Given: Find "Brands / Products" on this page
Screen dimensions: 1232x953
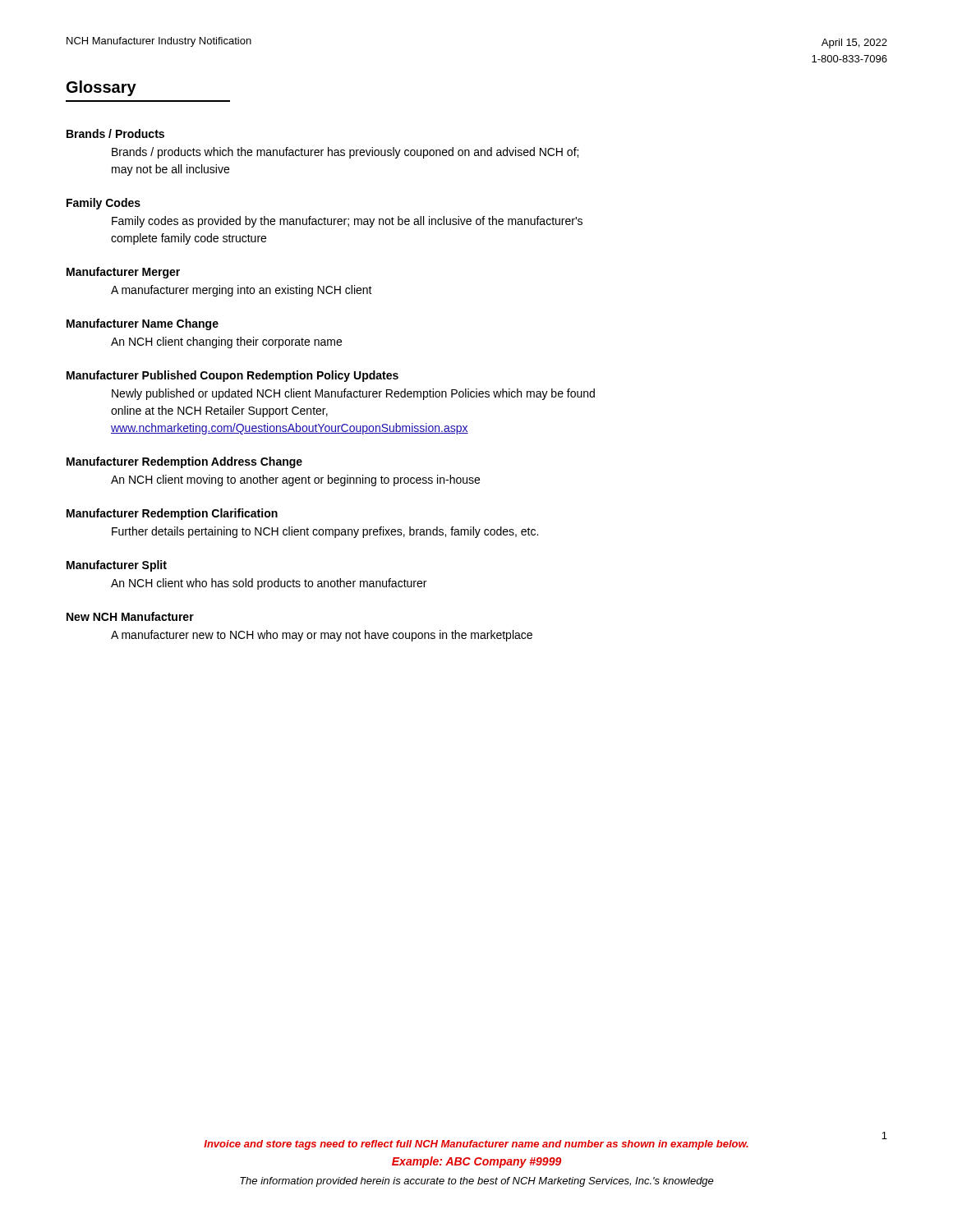Looking at the screenshot, I should (115, 134).
